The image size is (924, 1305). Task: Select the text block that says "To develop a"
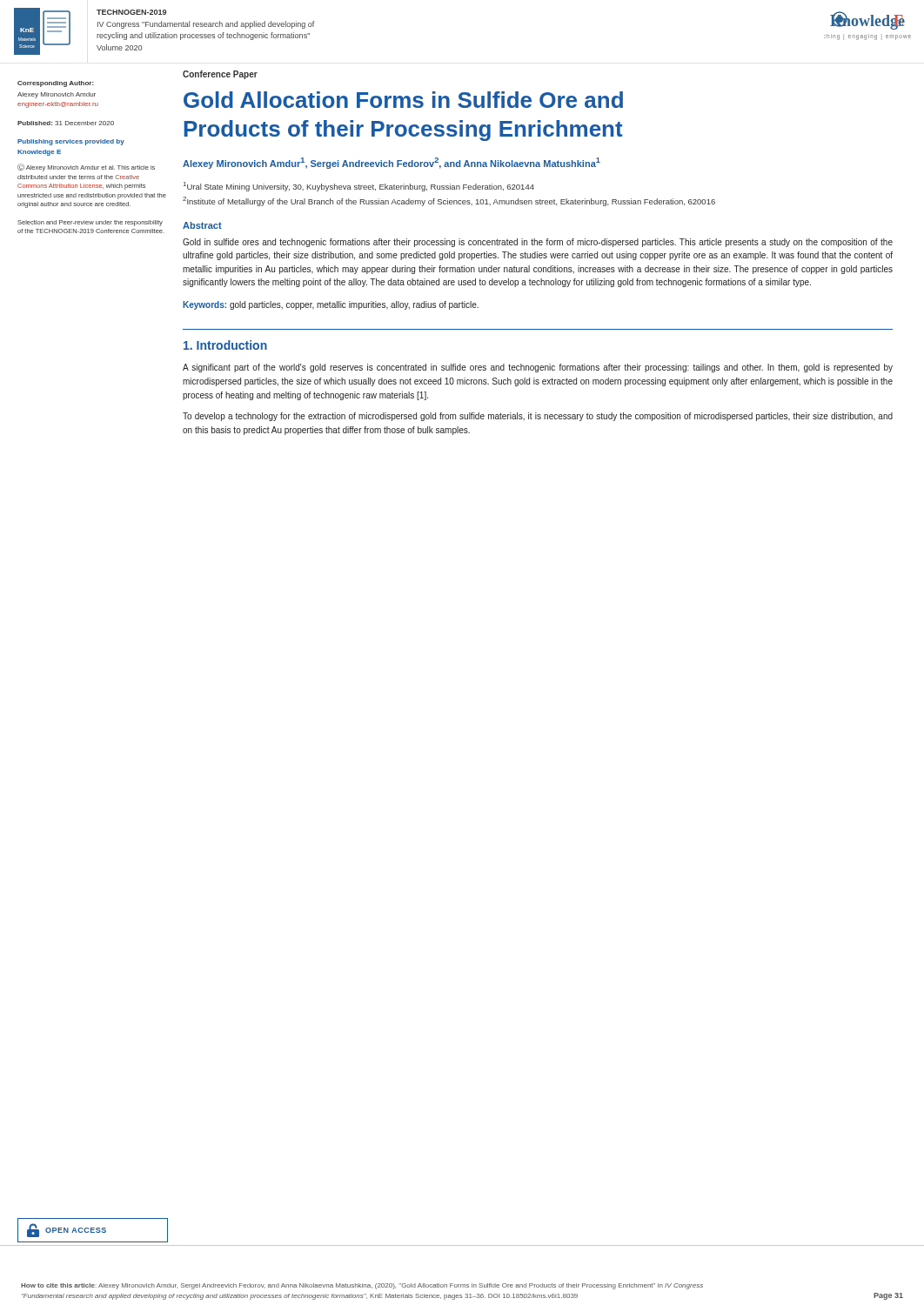538,423
